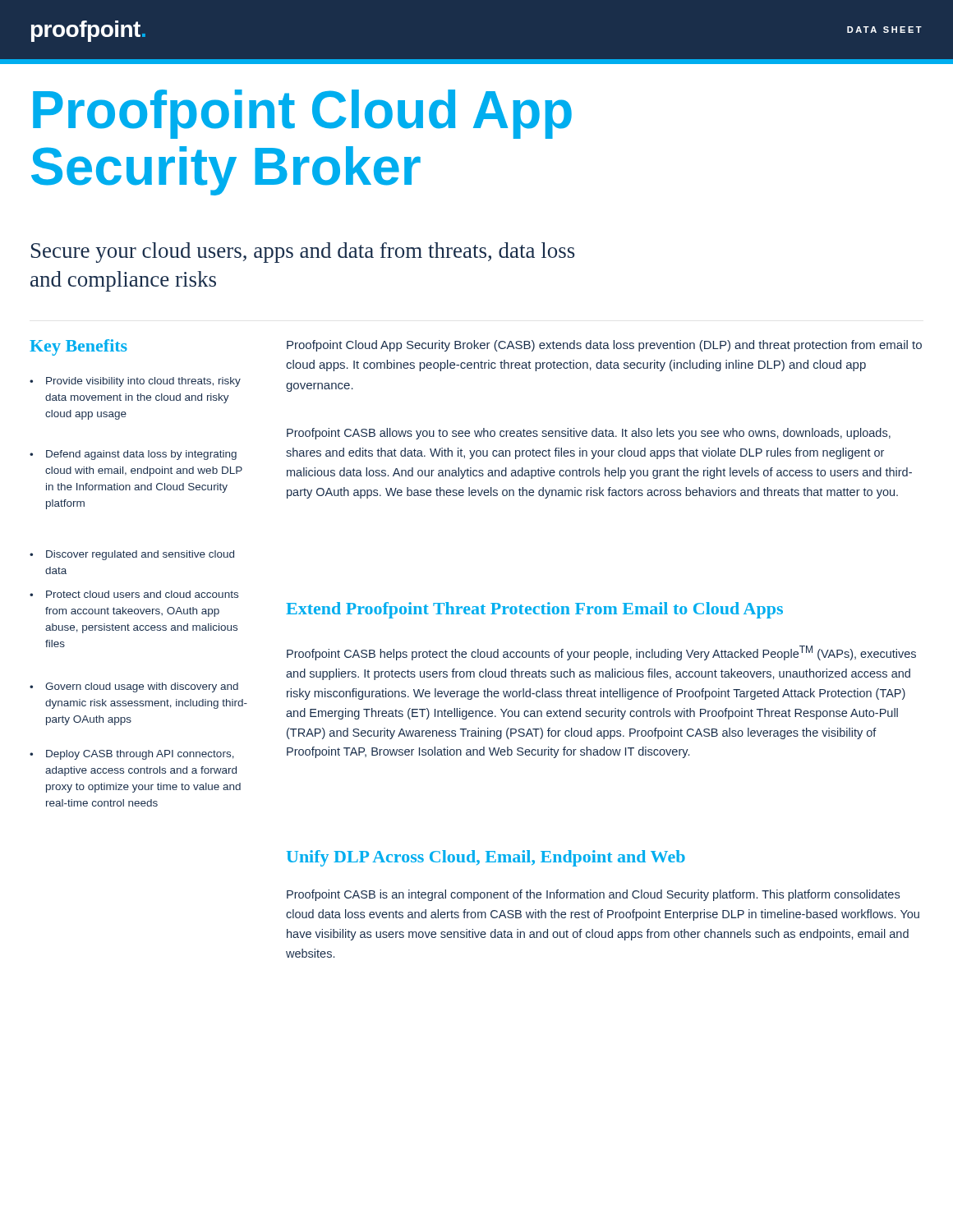Locate the block of text that opens with "Proofpoint Cloud App Security"
The image size is (953, 1232).
click(605, 365)
